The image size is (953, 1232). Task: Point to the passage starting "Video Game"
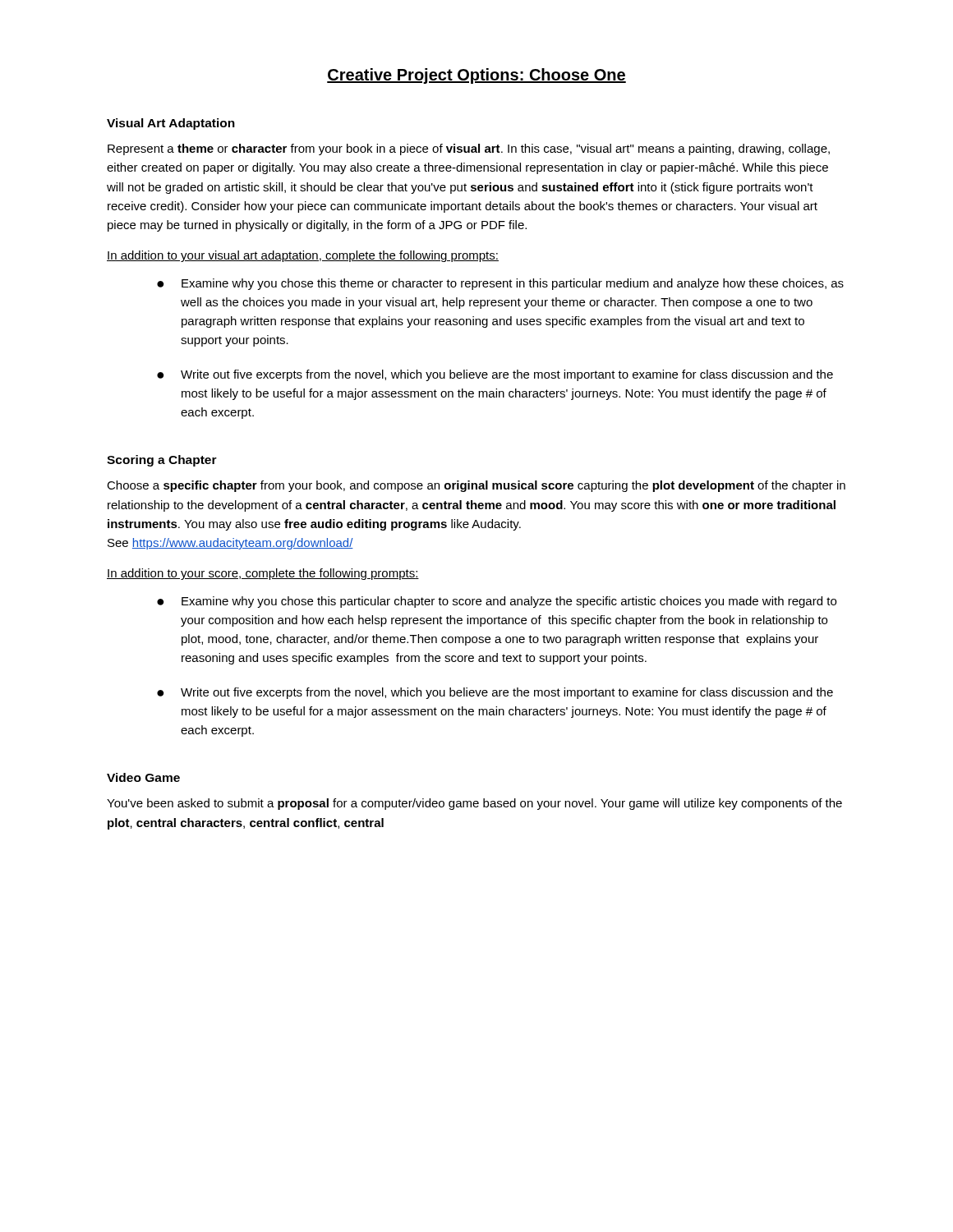[144, 778]
